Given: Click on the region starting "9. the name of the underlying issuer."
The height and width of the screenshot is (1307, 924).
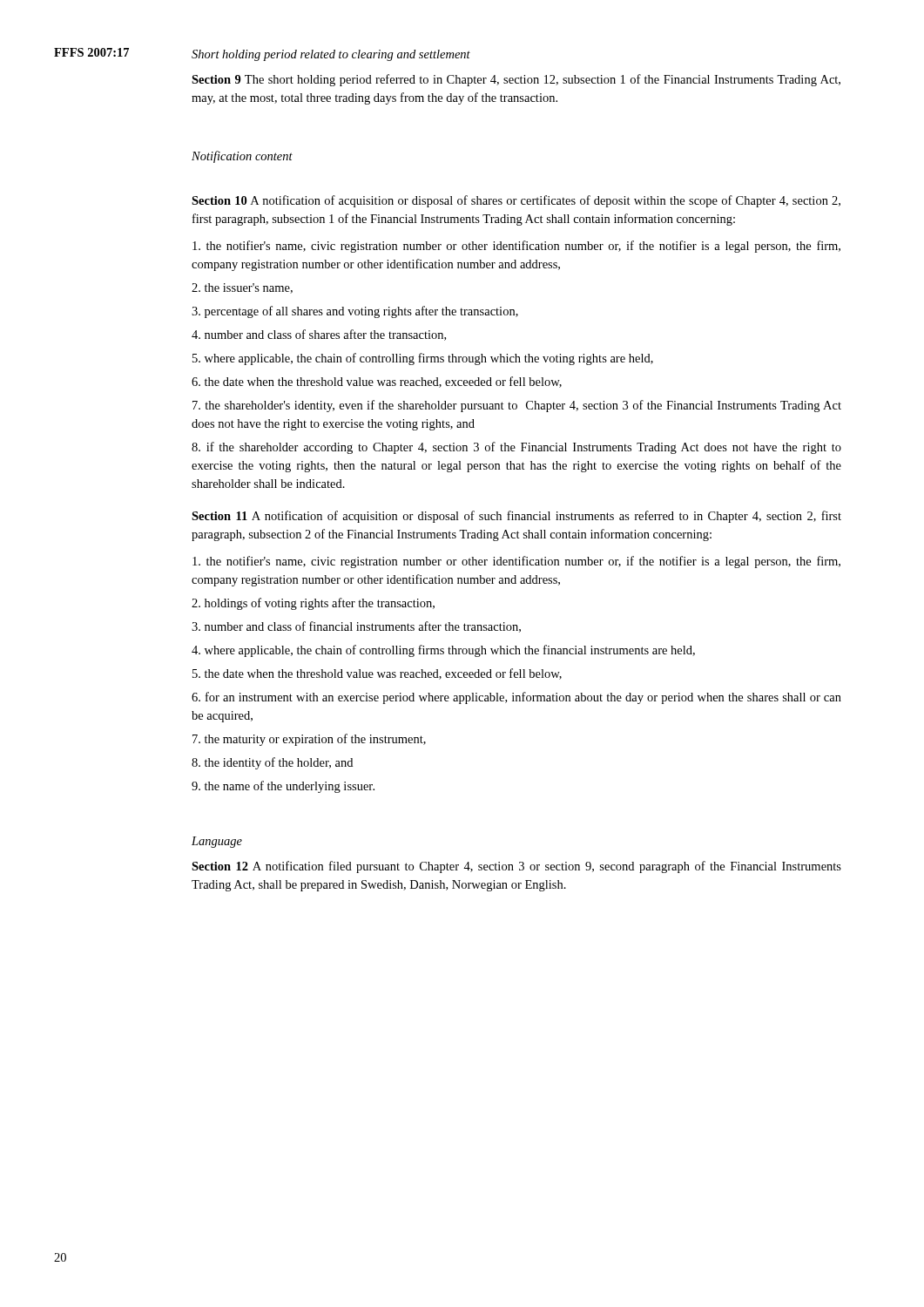Looking at the screenshot, I should (x=283, y=786).
